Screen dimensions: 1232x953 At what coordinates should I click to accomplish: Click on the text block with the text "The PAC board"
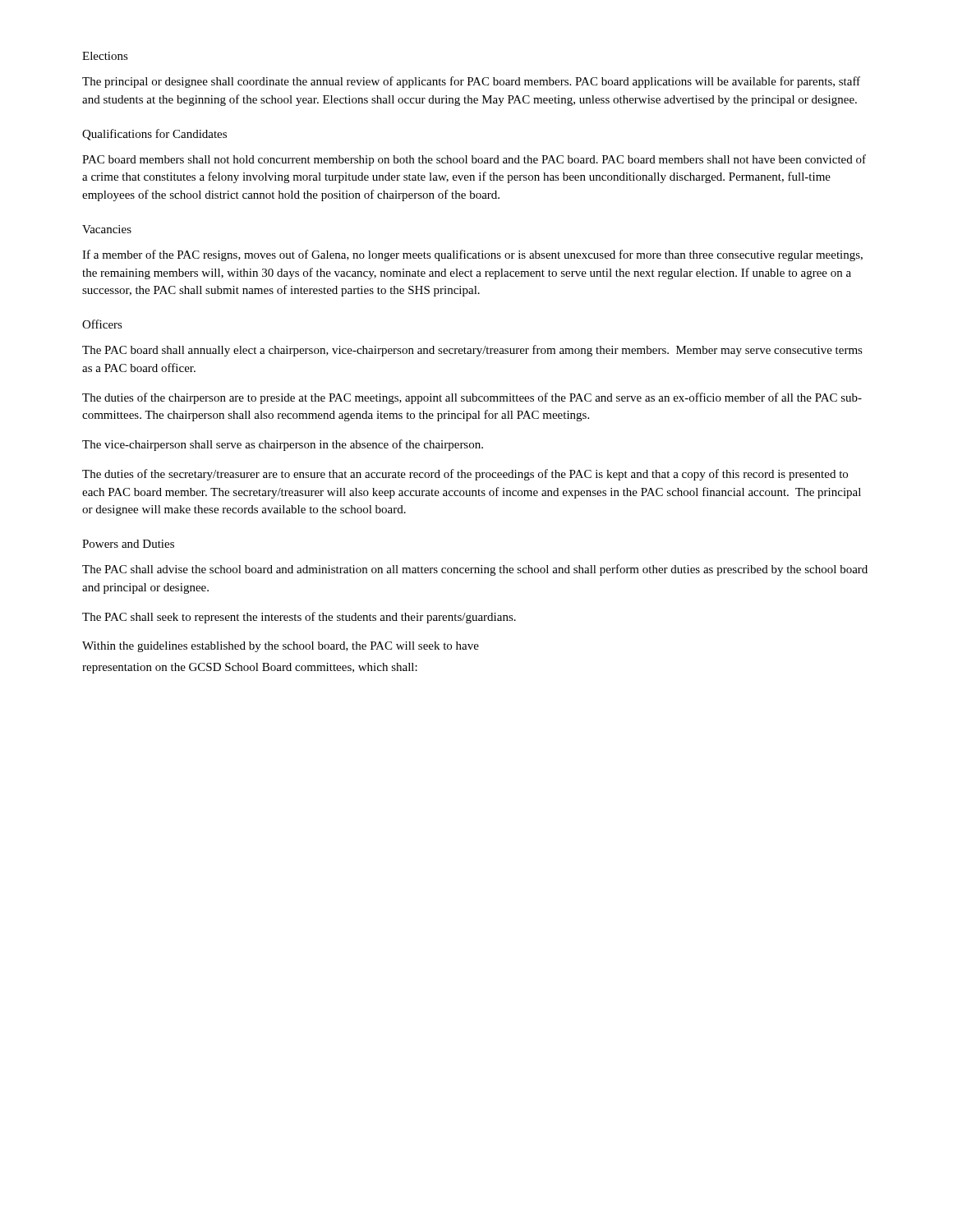472,359
